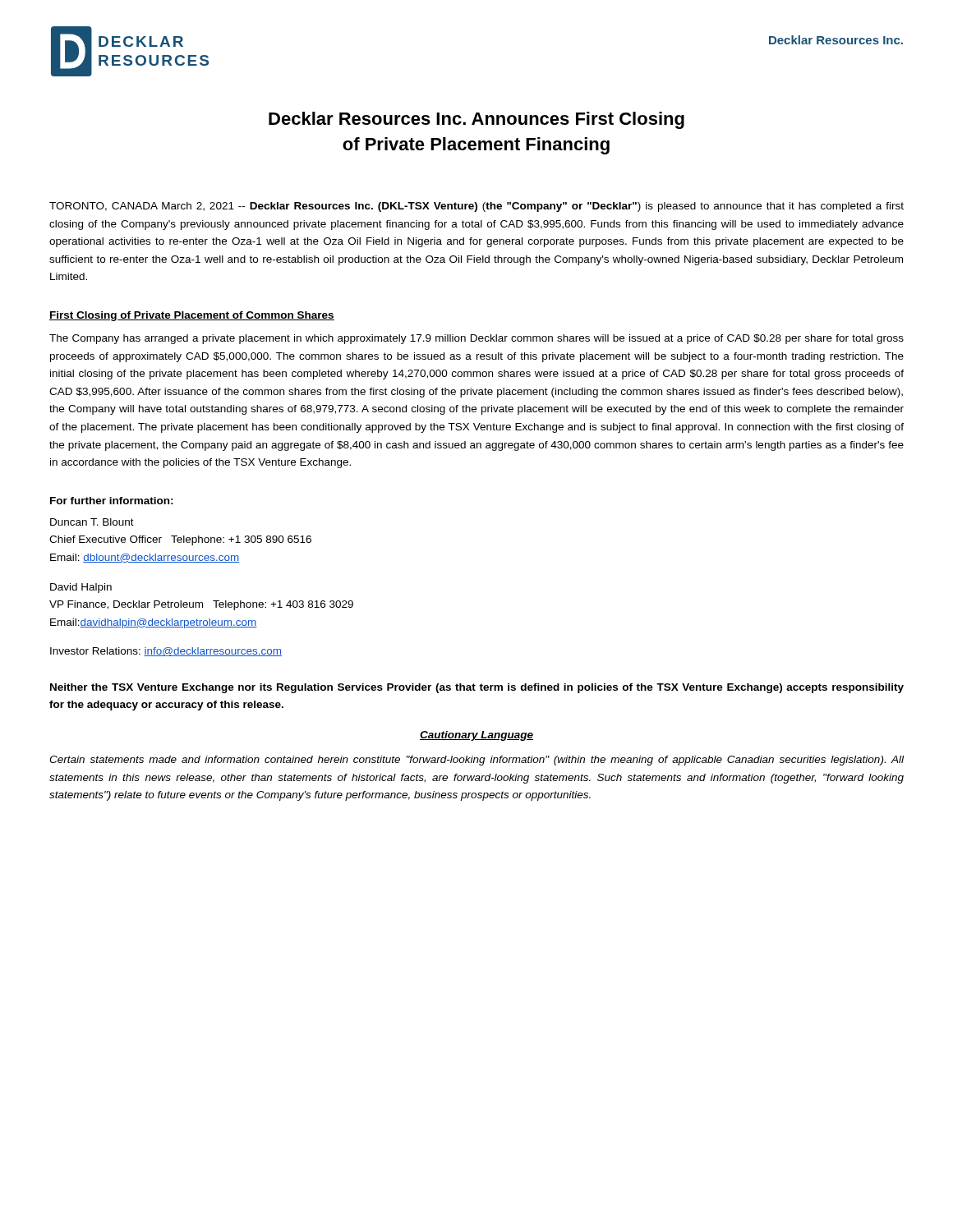Click on the title that says "Decklar Resources Inc. Announces First Closingof Private Placement"
Image resolution: width=953 pixels, height=1232 pixels.
(x=476, y=132)
